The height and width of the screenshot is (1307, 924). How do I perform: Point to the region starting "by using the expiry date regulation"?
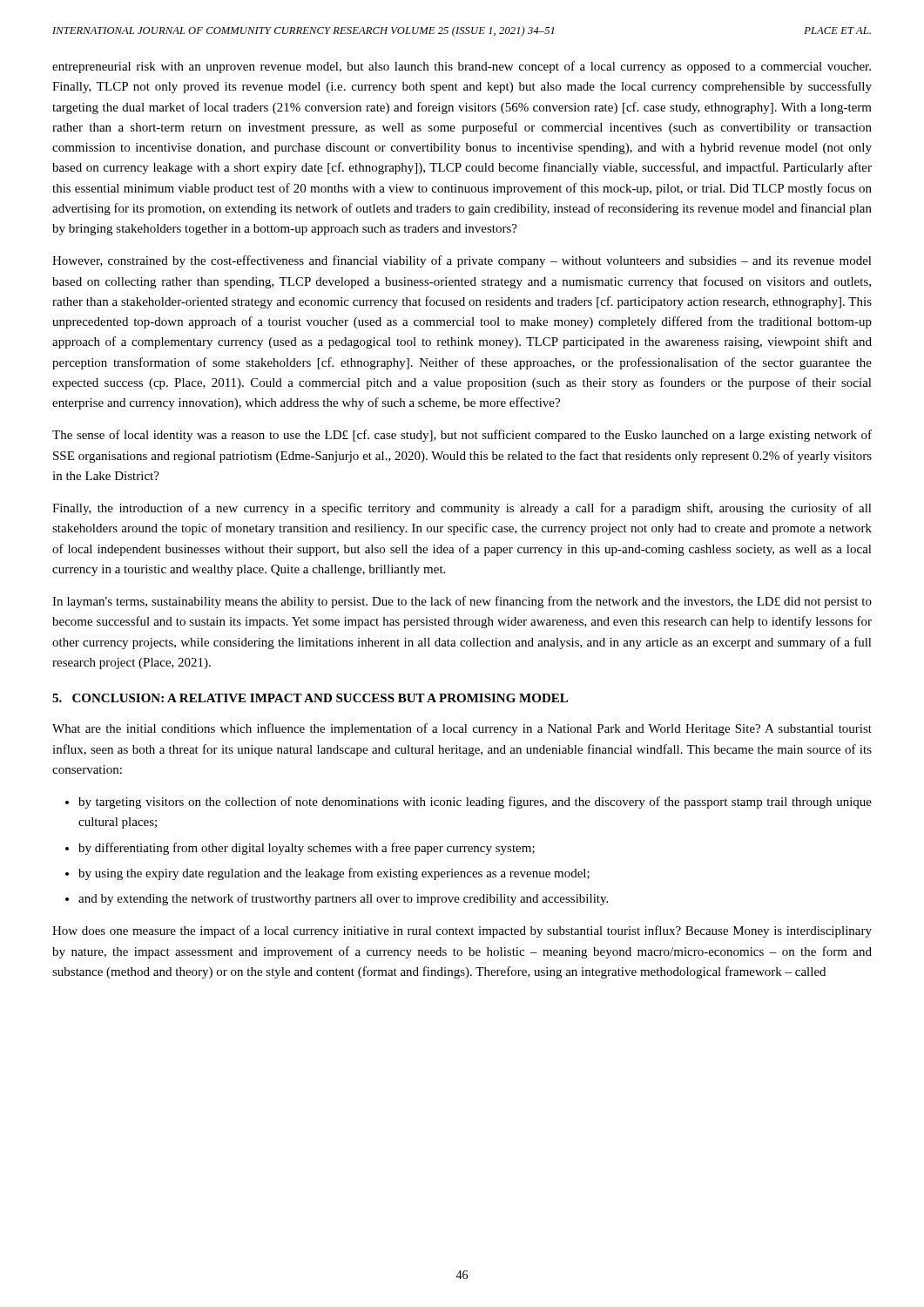334,873
